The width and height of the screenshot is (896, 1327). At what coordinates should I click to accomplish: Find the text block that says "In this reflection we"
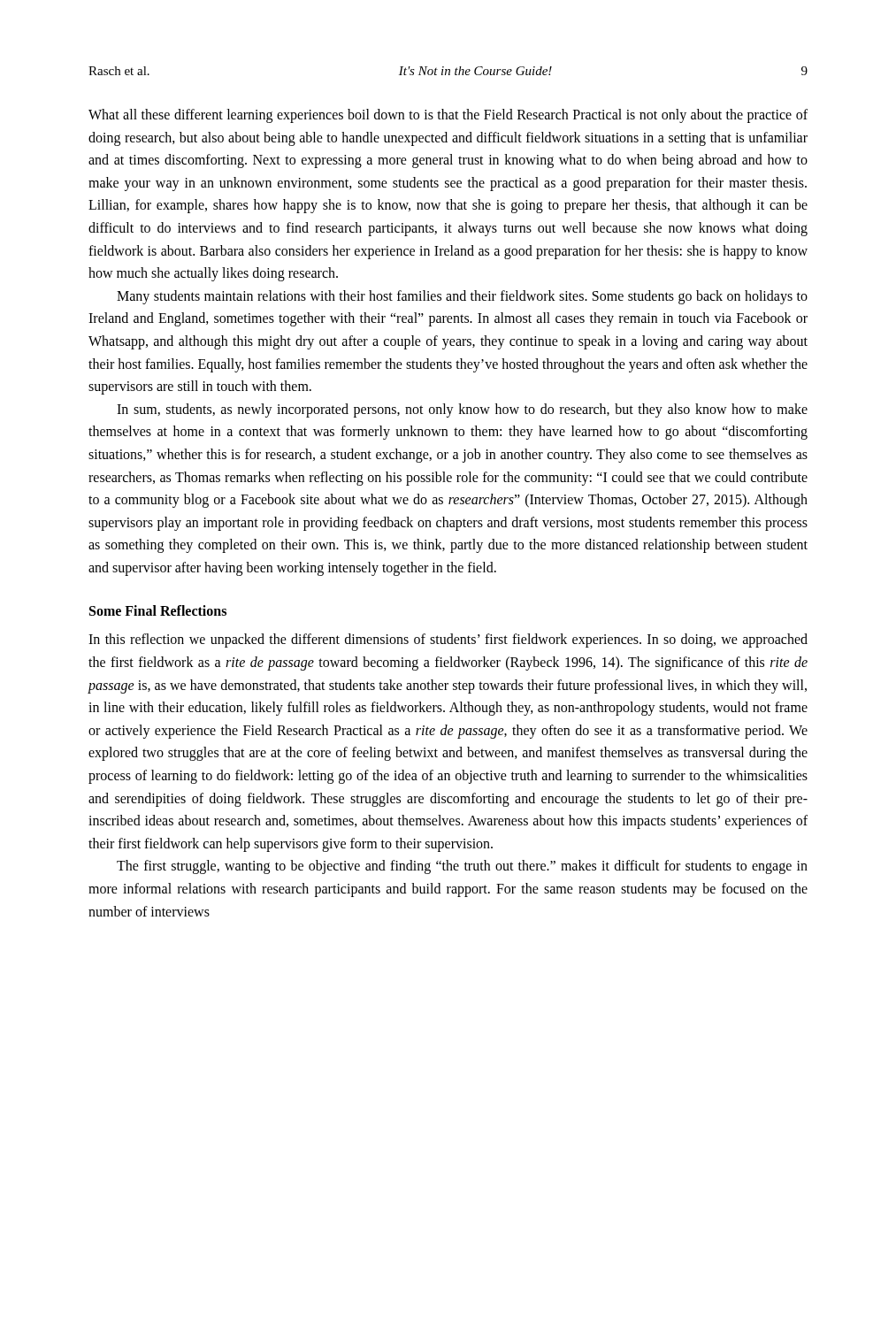448,741
